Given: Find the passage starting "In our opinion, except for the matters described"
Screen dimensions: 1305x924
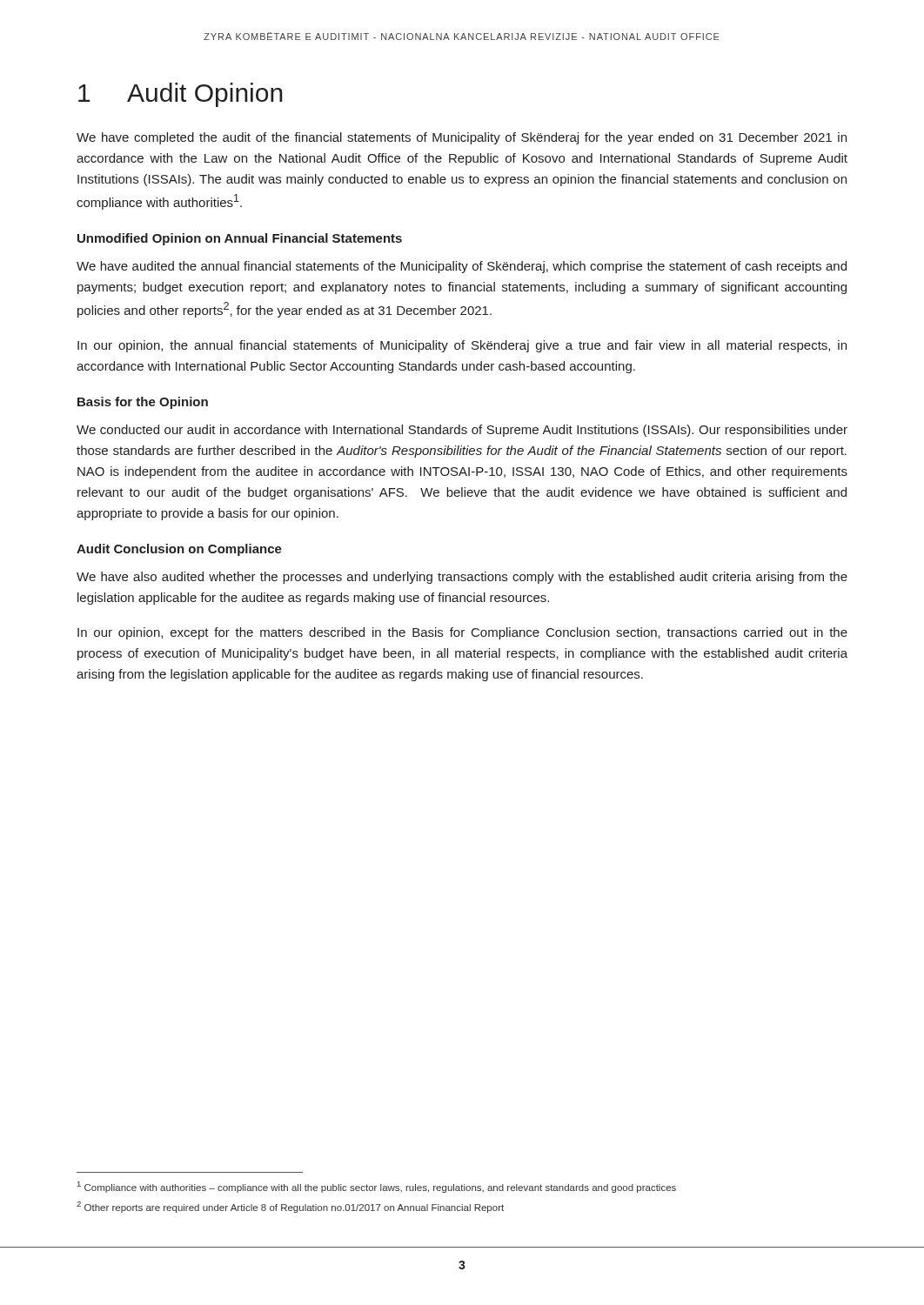Looking at the screenshot, I should [462, 653].
